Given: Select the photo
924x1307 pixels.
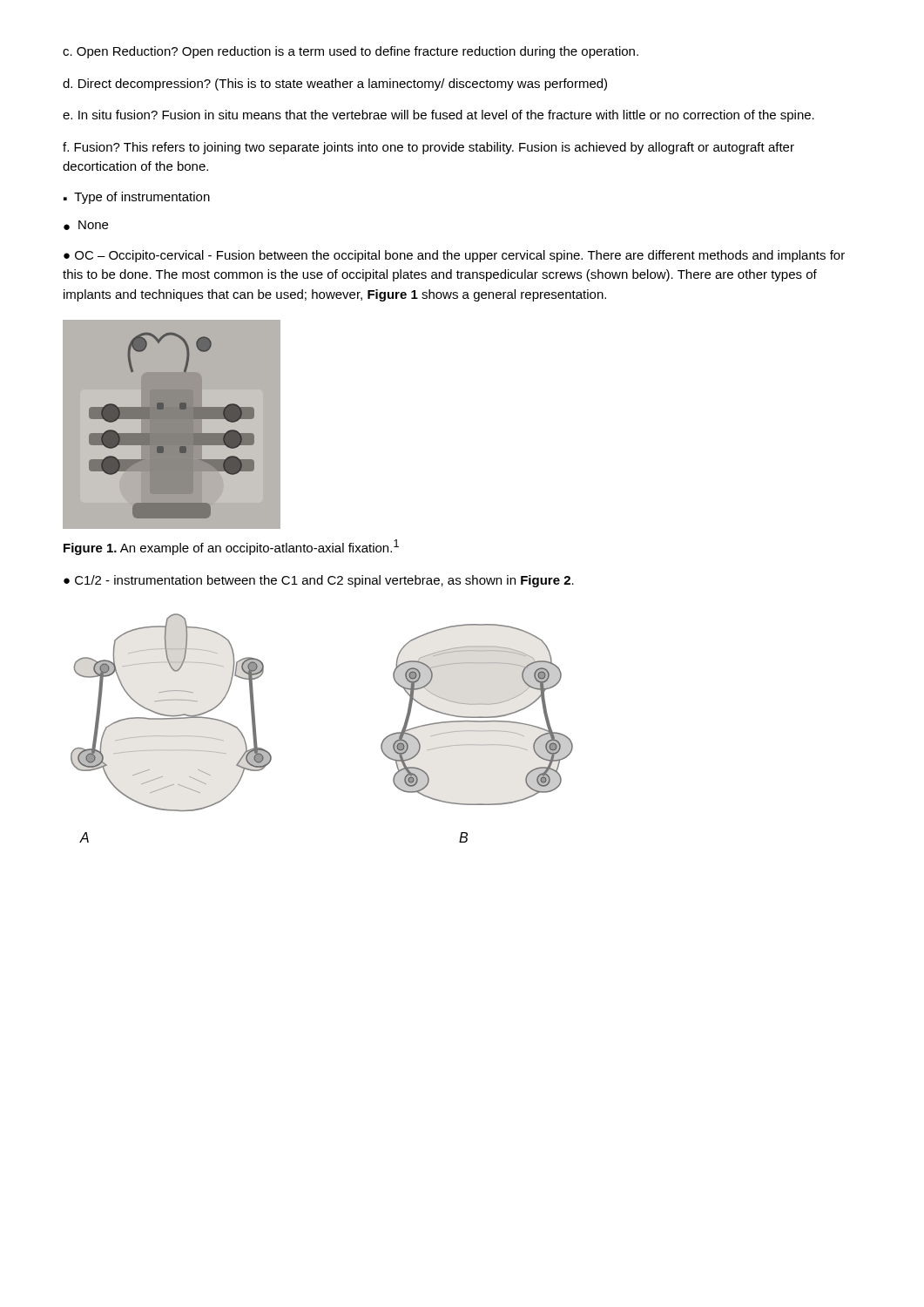Looking at the screenshot, I should tap(462, 424).
